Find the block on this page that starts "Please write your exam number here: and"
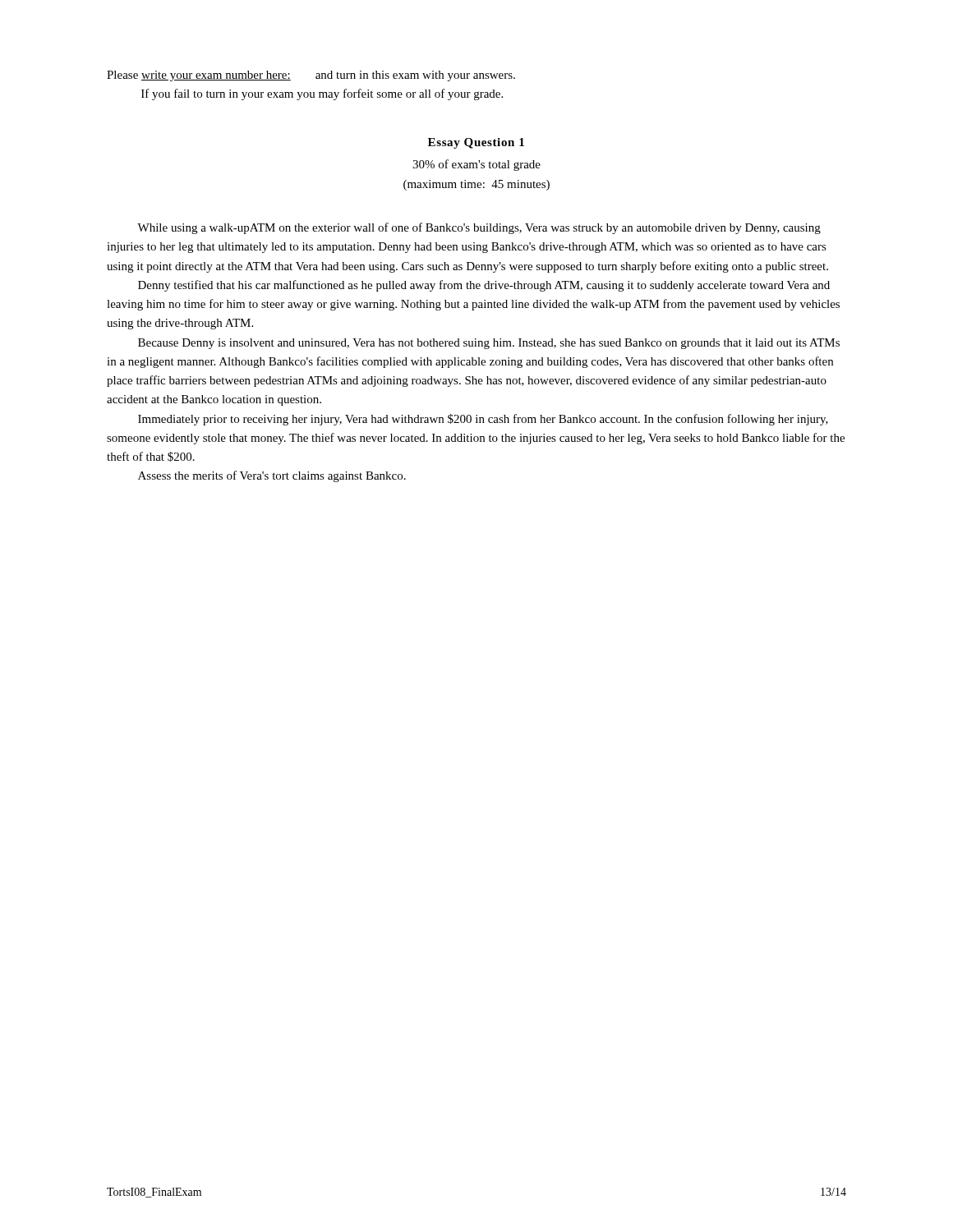 point(311,84)
